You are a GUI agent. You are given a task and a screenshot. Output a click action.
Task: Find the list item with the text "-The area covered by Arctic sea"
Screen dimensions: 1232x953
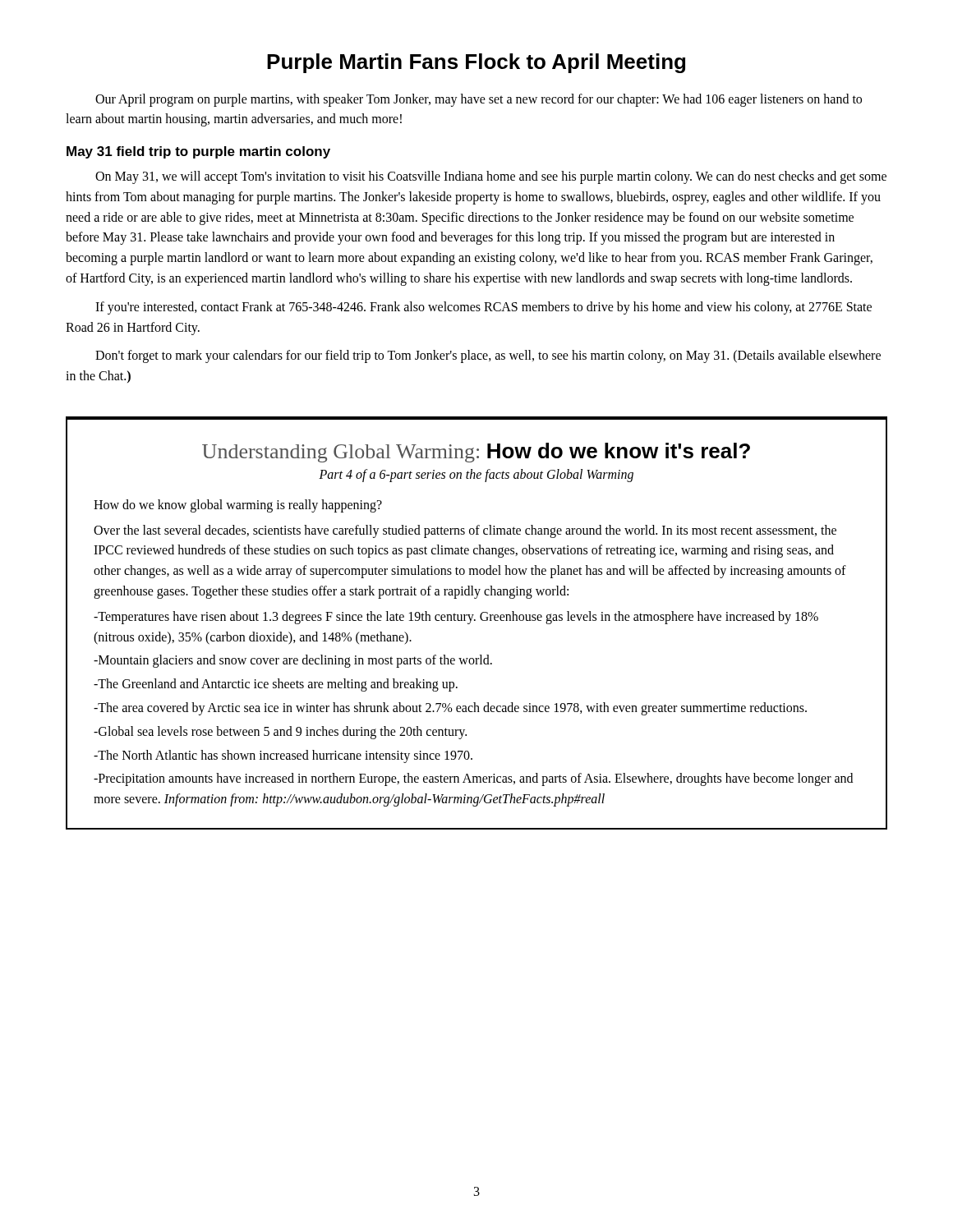pyautogui.click(x=451, y=708)
